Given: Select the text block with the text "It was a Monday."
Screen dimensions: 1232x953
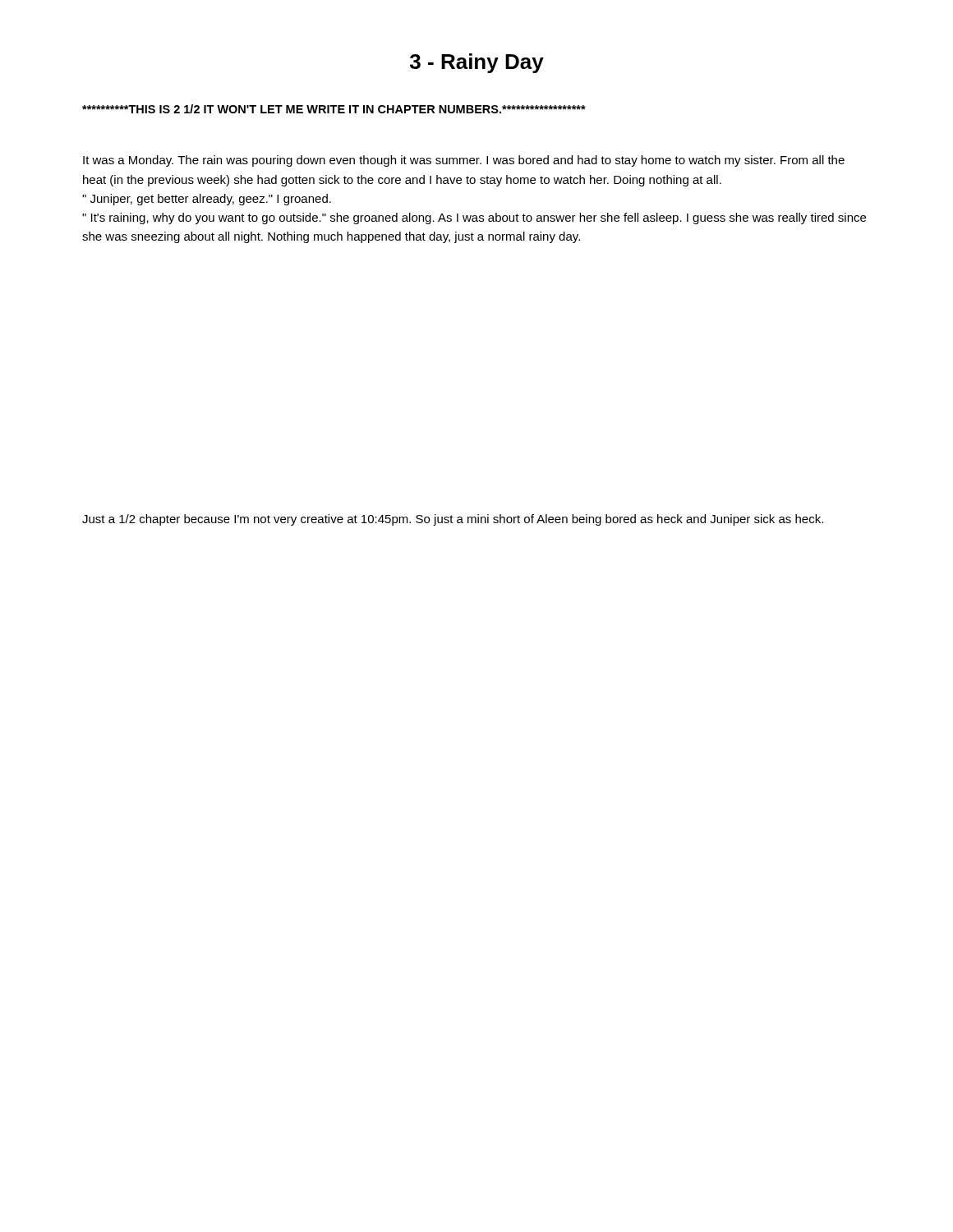Looking at the screenshot, I should [464, 161].
